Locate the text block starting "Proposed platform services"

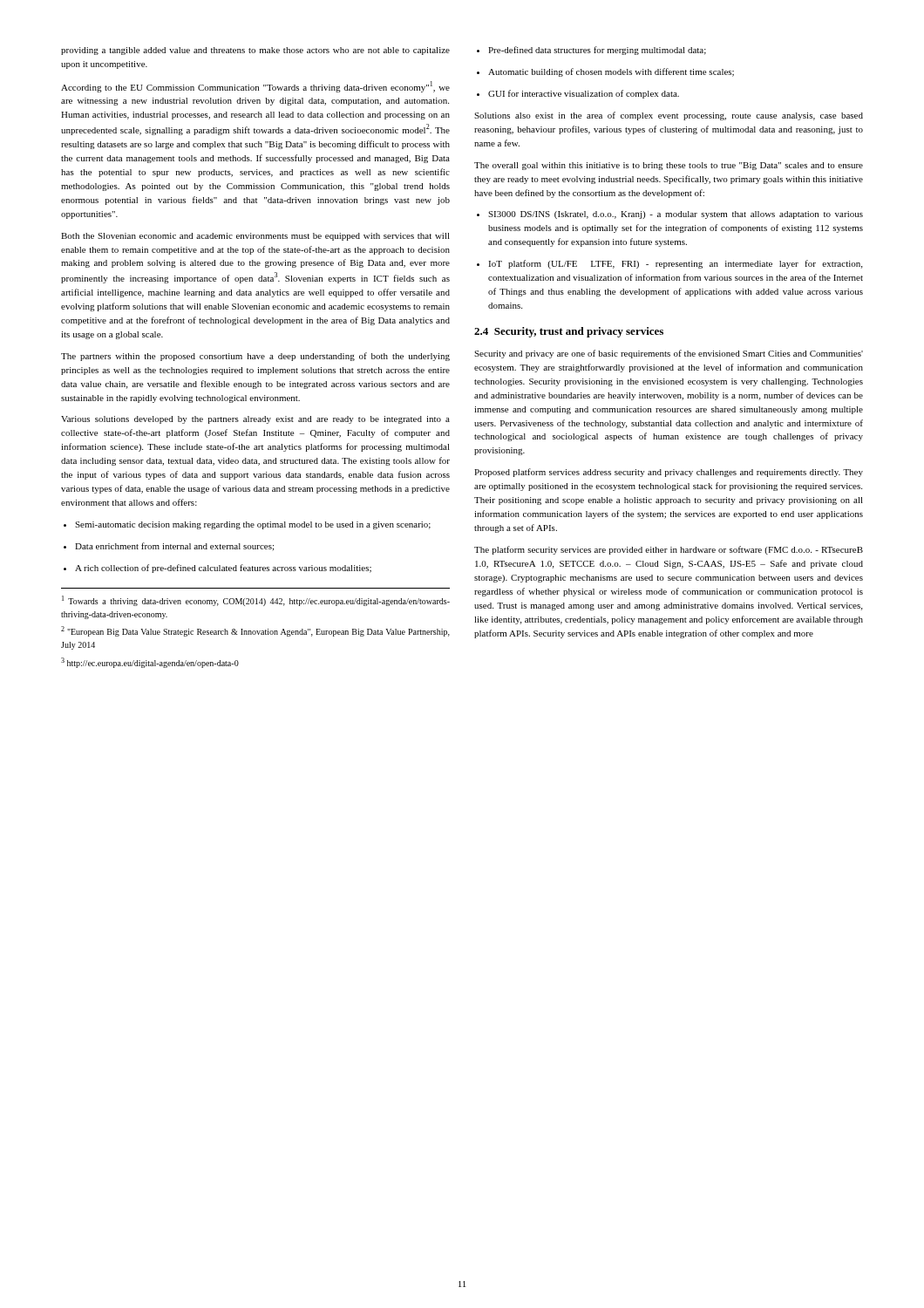tap(669, 501)
